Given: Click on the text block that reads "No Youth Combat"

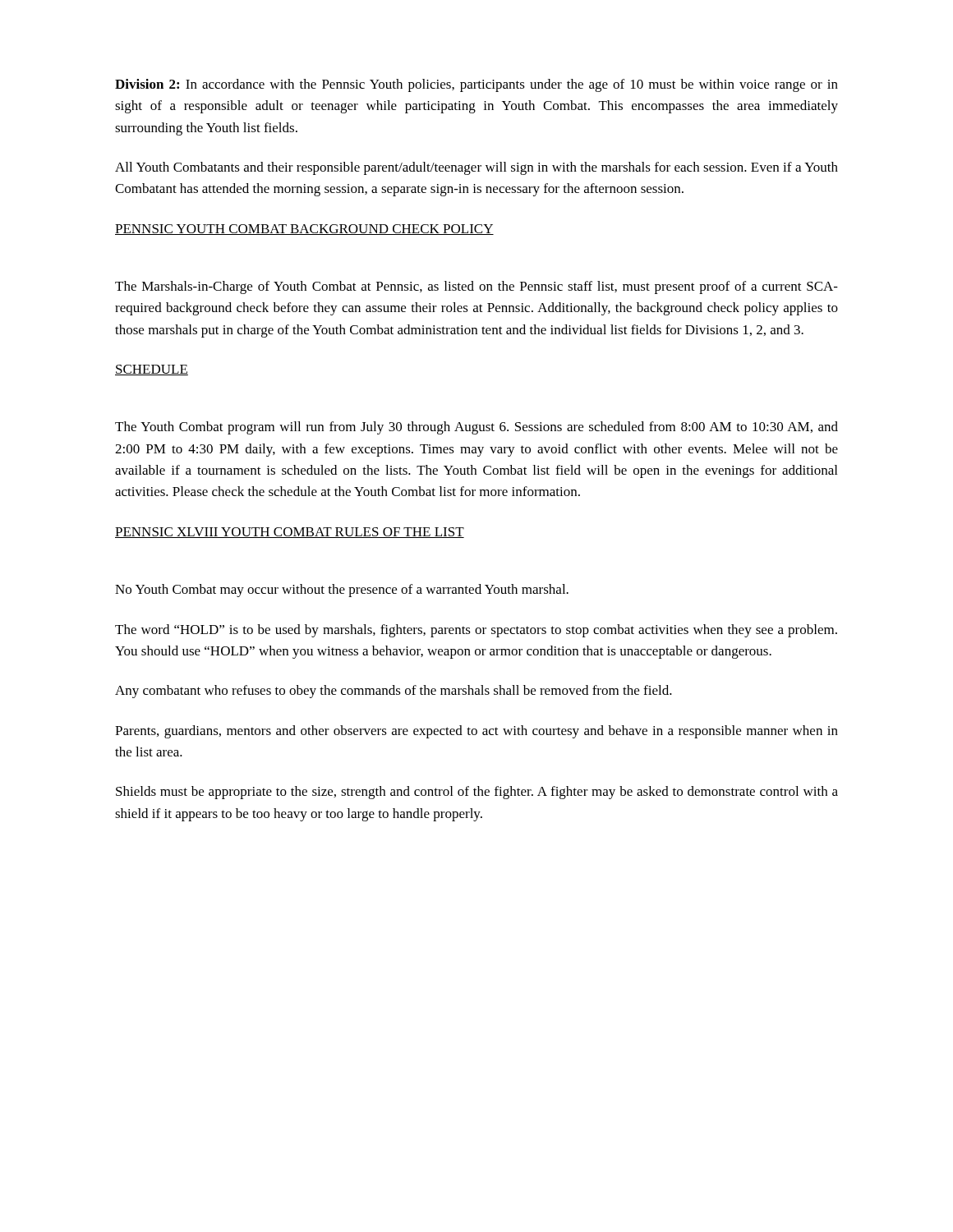Looking at the screenshot, I should point(476,590).
